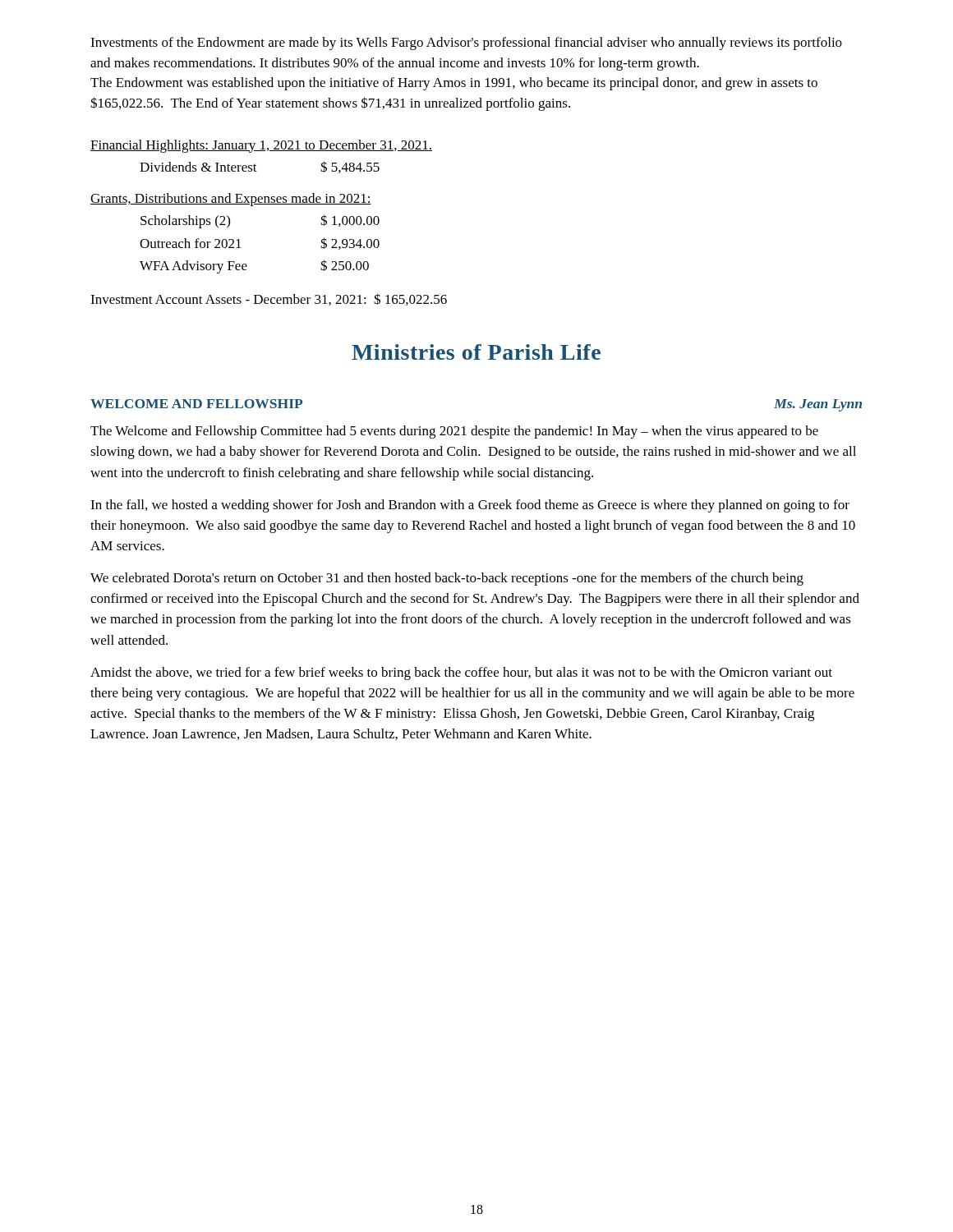
Task: Locate the section header that reads "Grants, Distributions and Expenses"
Action: point(231,198)
